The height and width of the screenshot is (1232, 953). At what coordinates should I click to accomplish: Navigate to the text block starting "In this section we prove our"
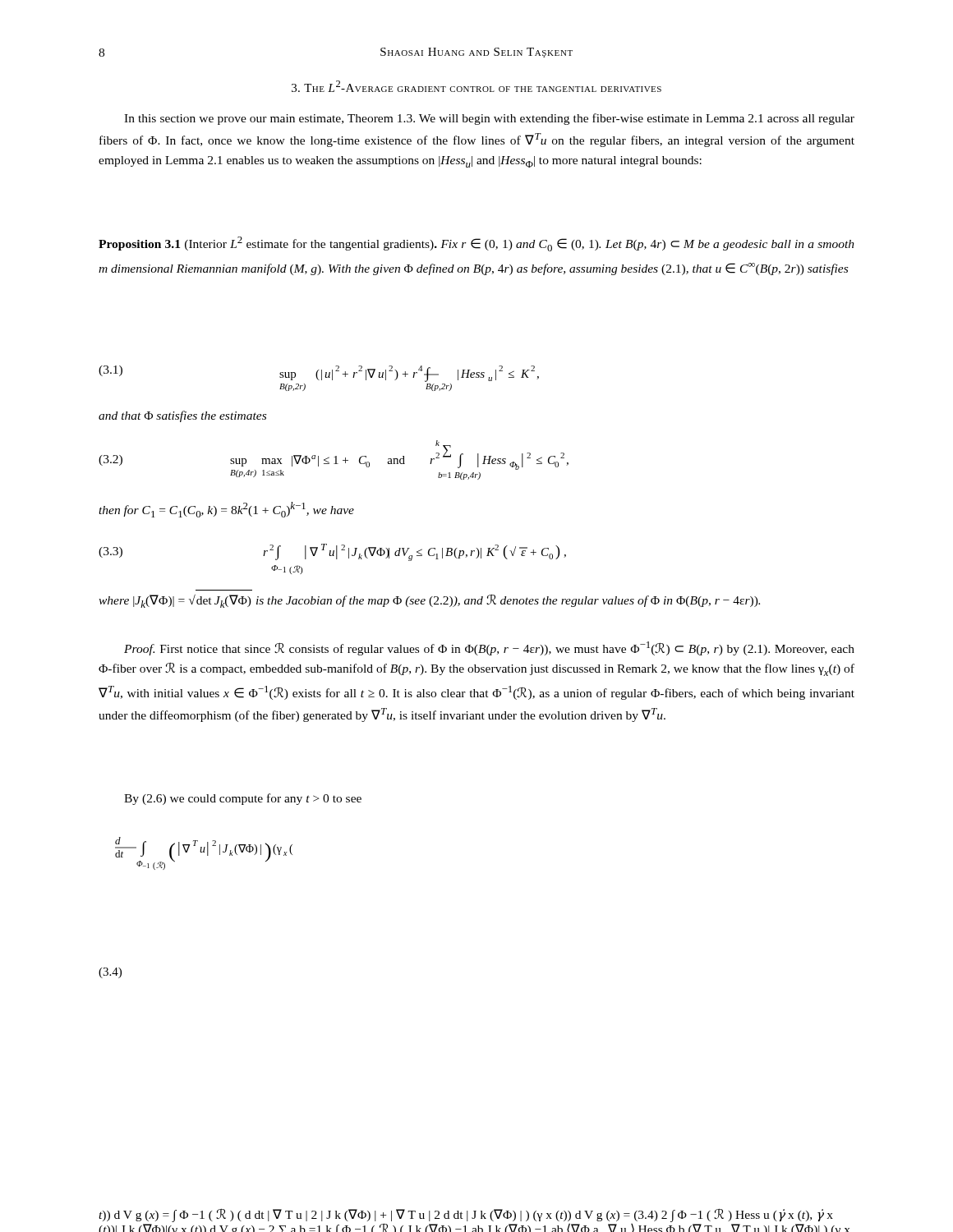coord(476,141)
